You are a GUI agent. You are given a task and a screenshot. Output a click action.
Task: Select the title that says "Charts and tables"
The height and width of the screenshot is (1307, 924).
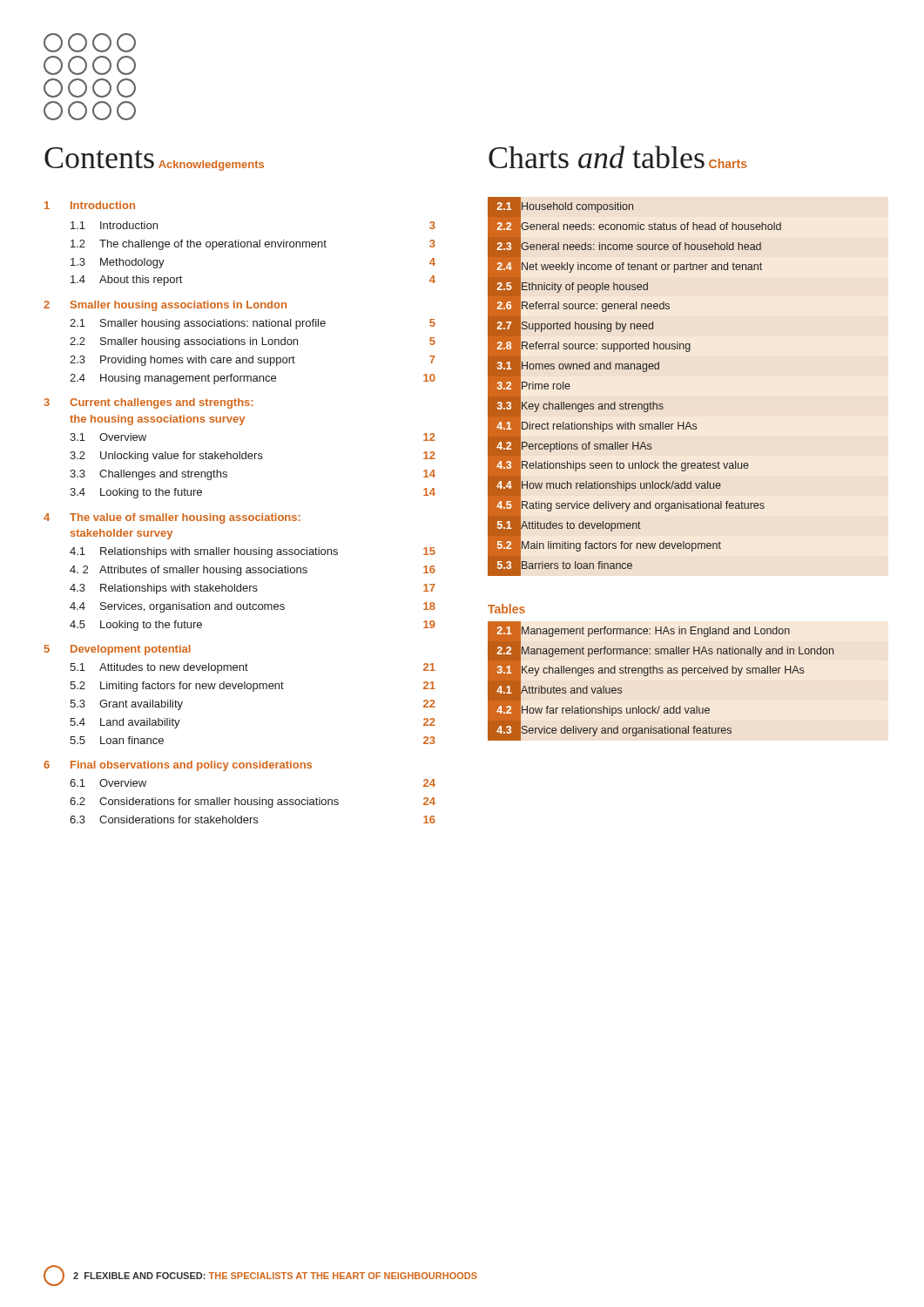(x=597, y=158)
